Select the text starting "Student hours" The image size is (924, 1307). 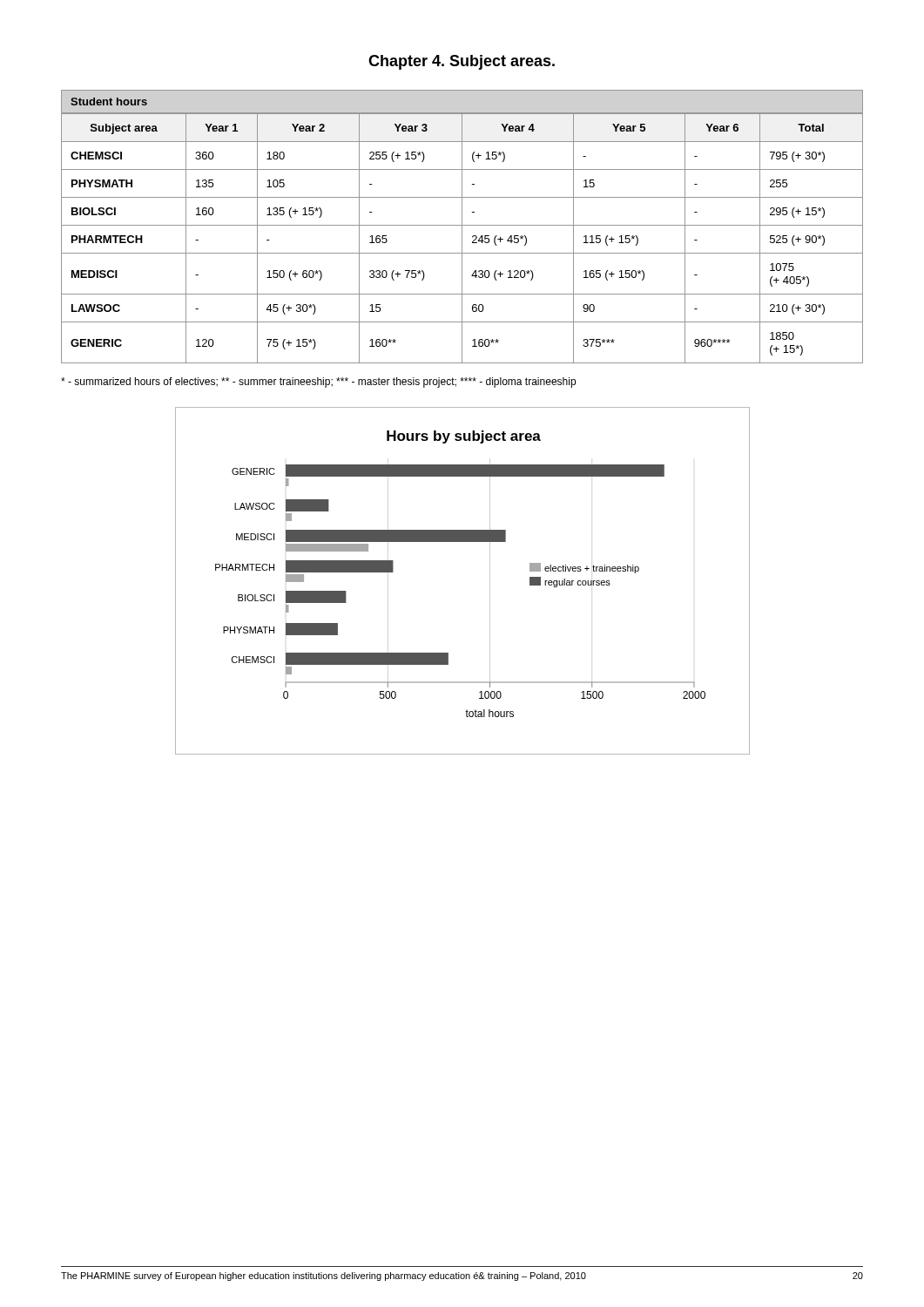[109, 102]
